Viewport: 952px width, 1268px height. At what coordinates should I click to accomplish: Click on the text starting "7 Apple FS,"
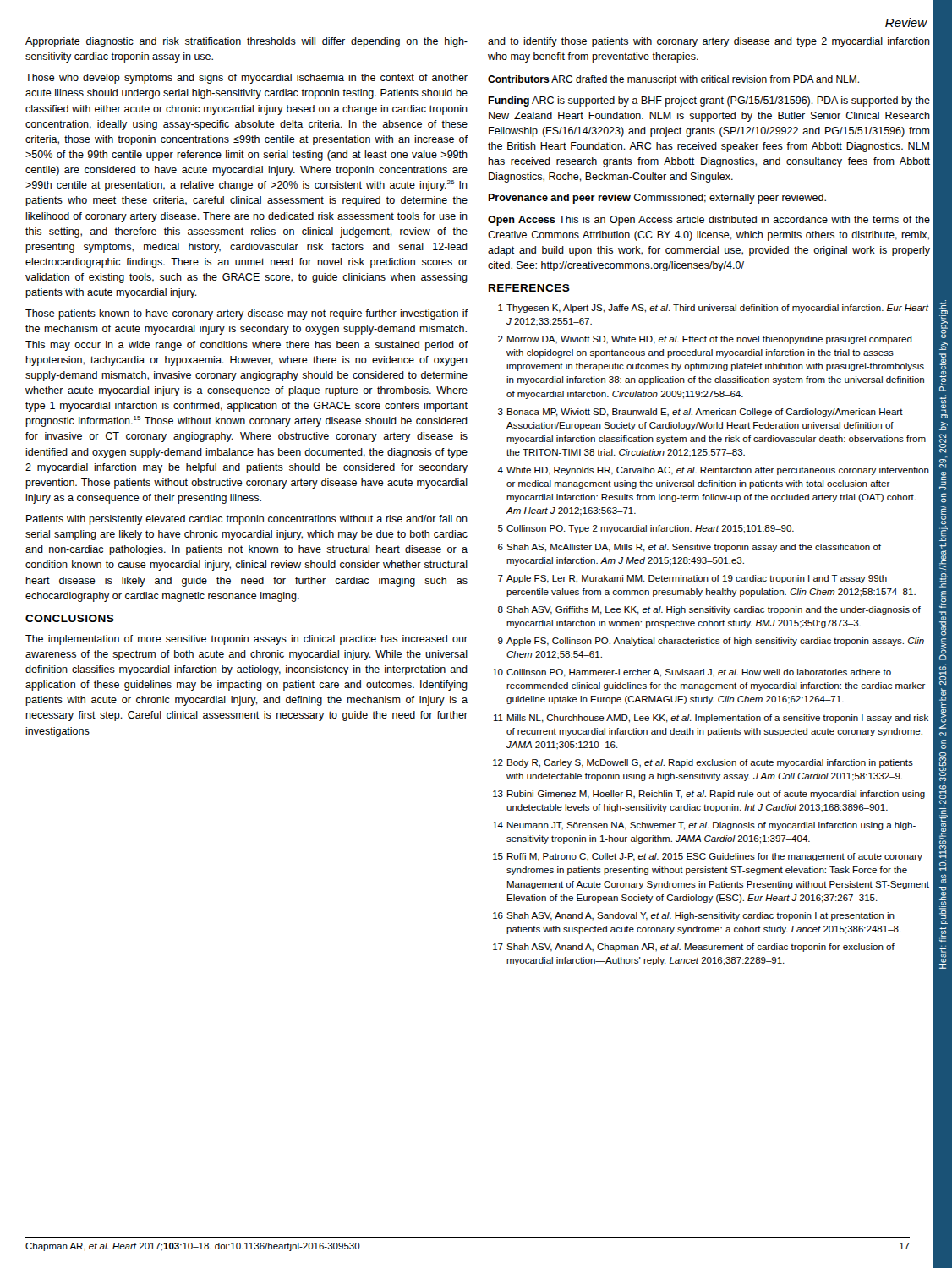(709, 585)
